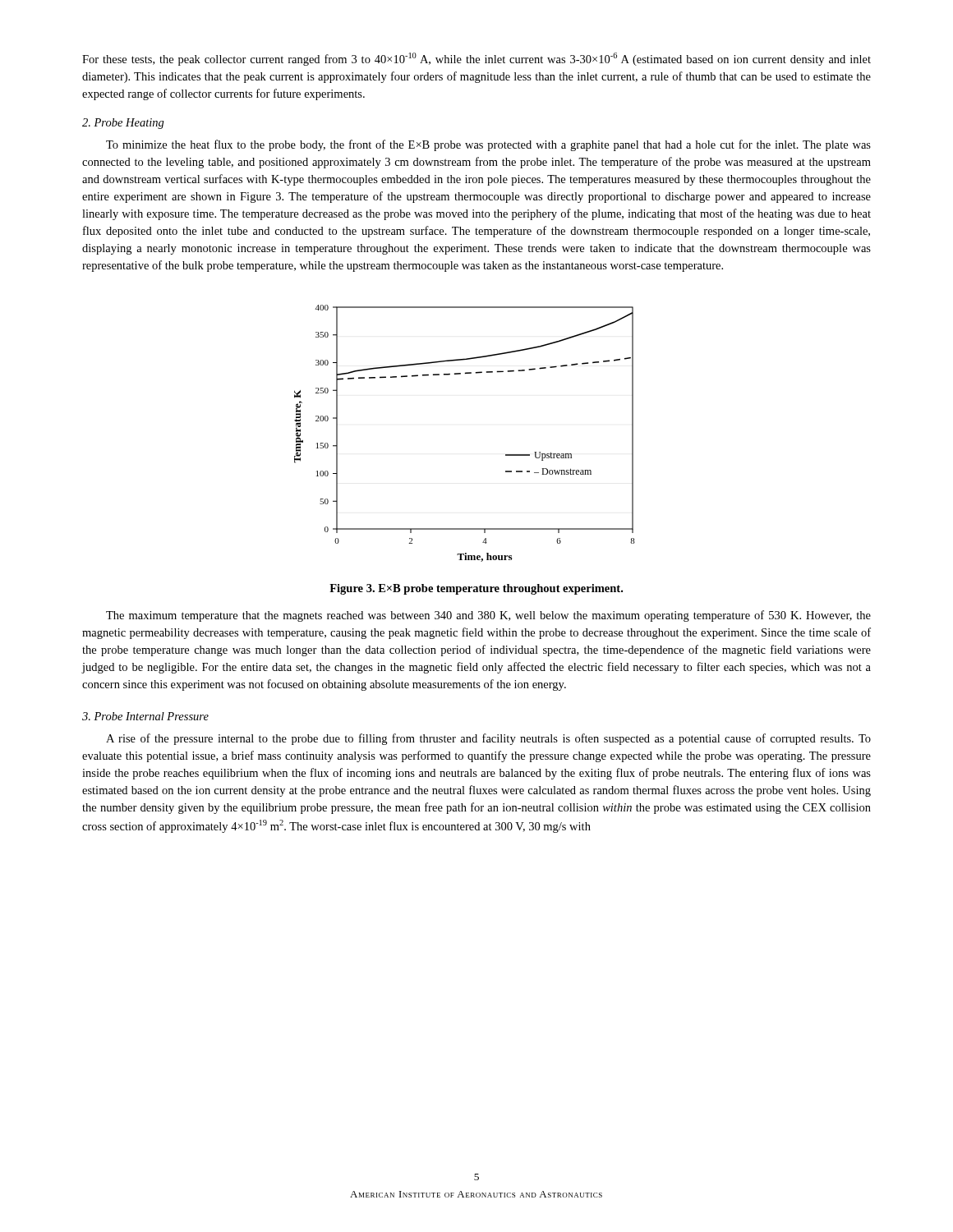Find the block starting "Figure 3. E×B probe temperature"

476,588
